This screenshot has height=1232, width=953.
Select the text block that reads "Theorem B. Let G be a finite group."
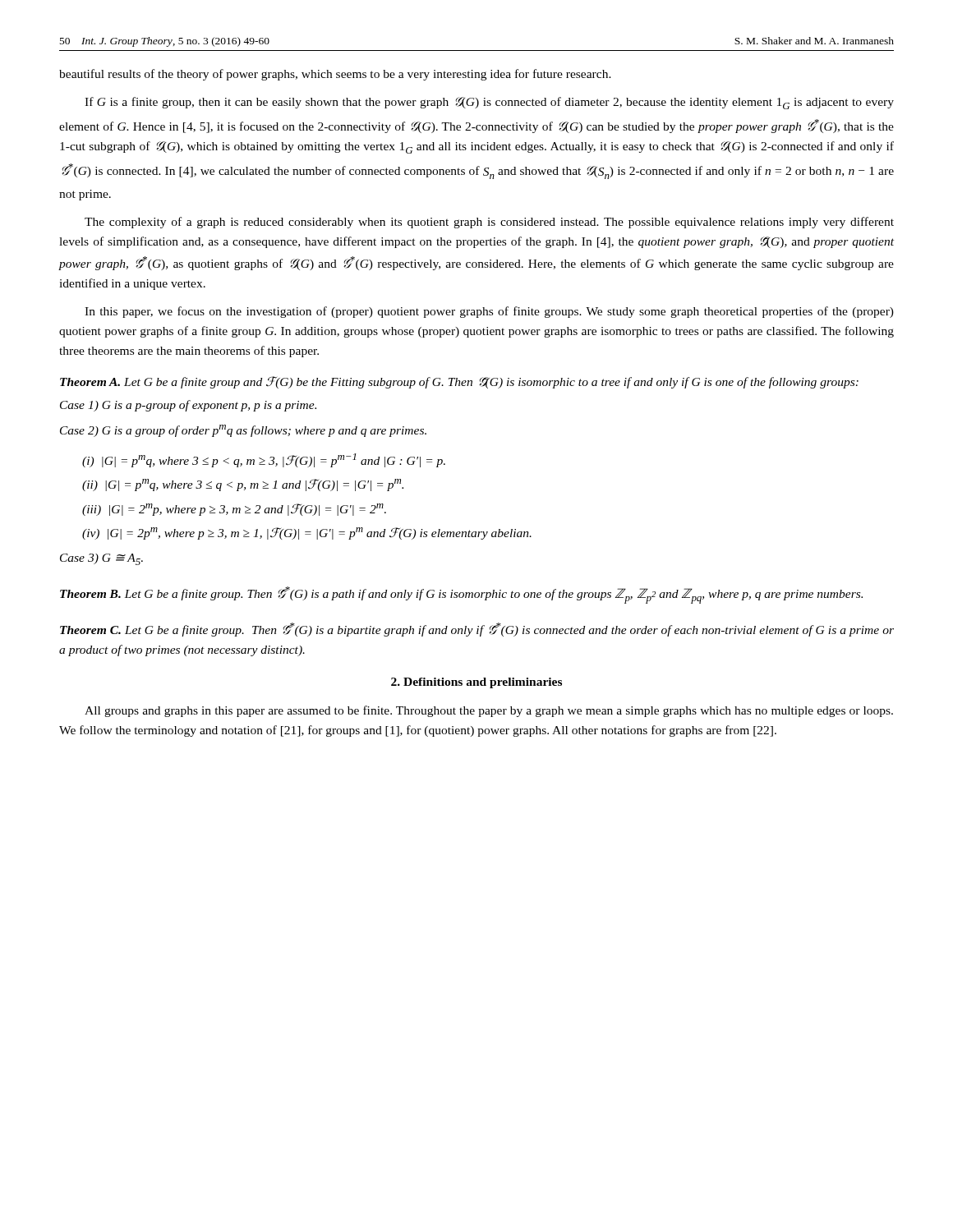click(x=476, y=594)
